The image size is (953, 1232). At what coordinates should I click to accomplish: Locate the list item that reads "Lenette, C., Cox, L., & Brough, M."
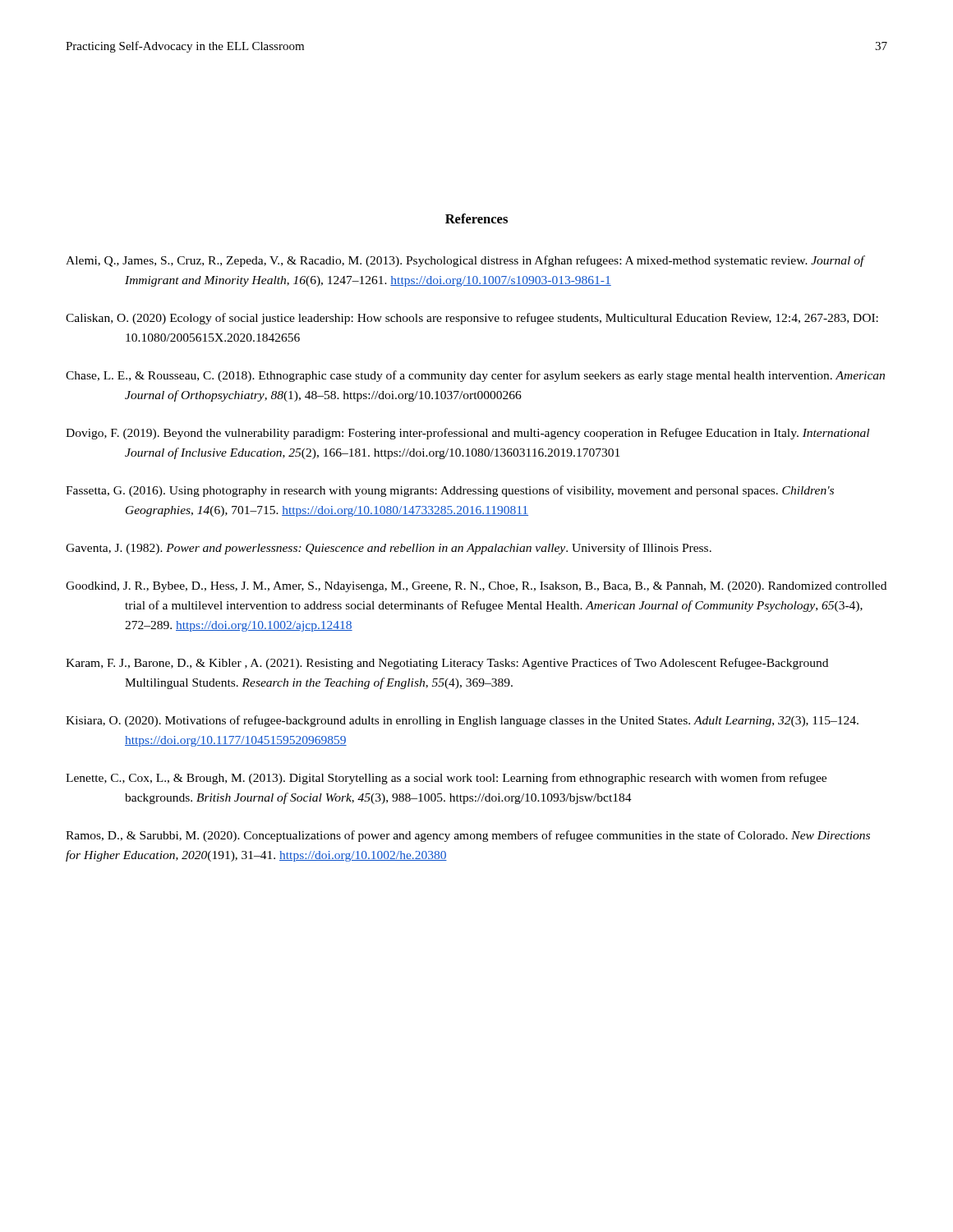446,787
